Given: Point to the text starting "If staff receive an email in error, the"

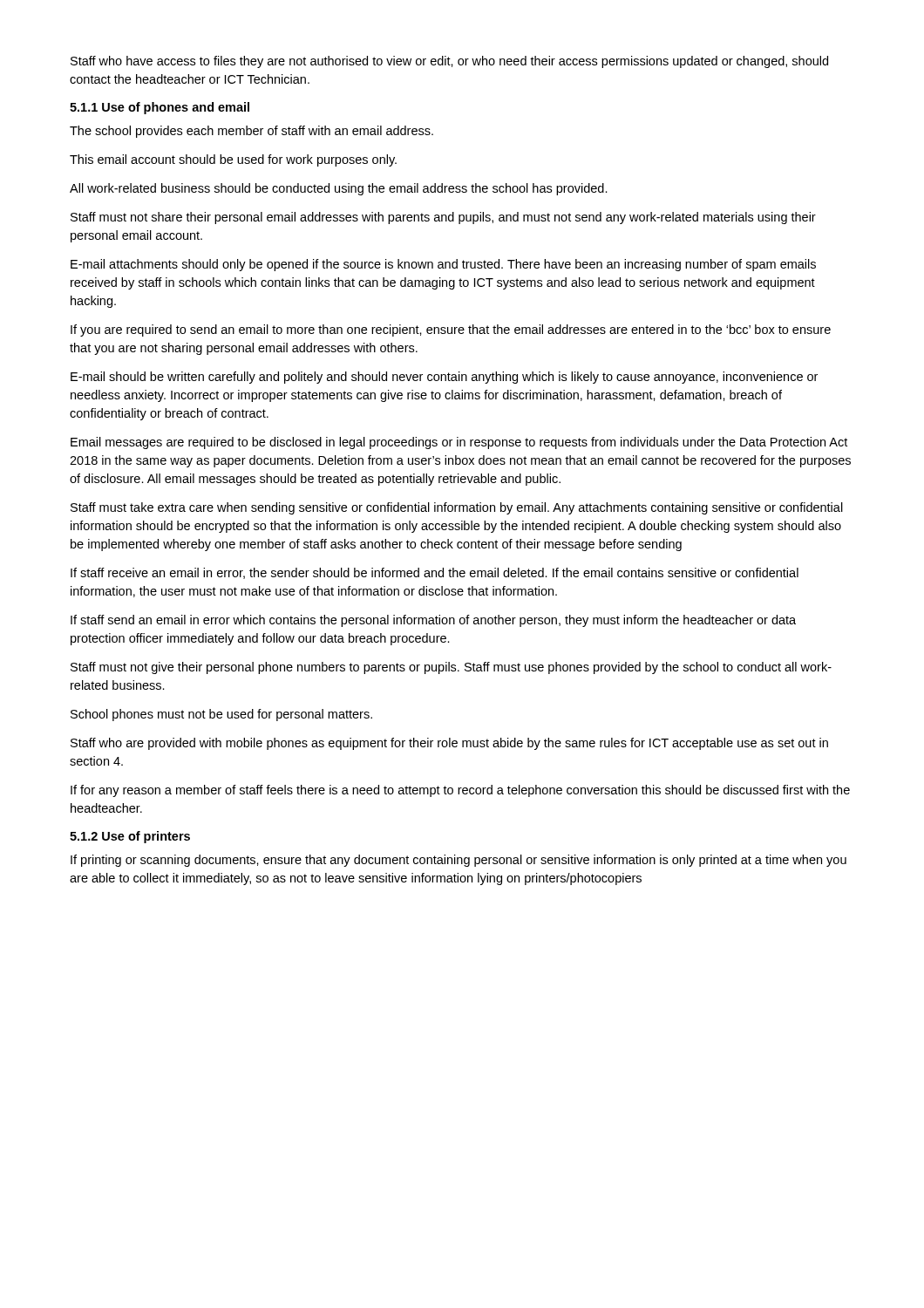Looking at the screenshot, I should click(434, 582).
